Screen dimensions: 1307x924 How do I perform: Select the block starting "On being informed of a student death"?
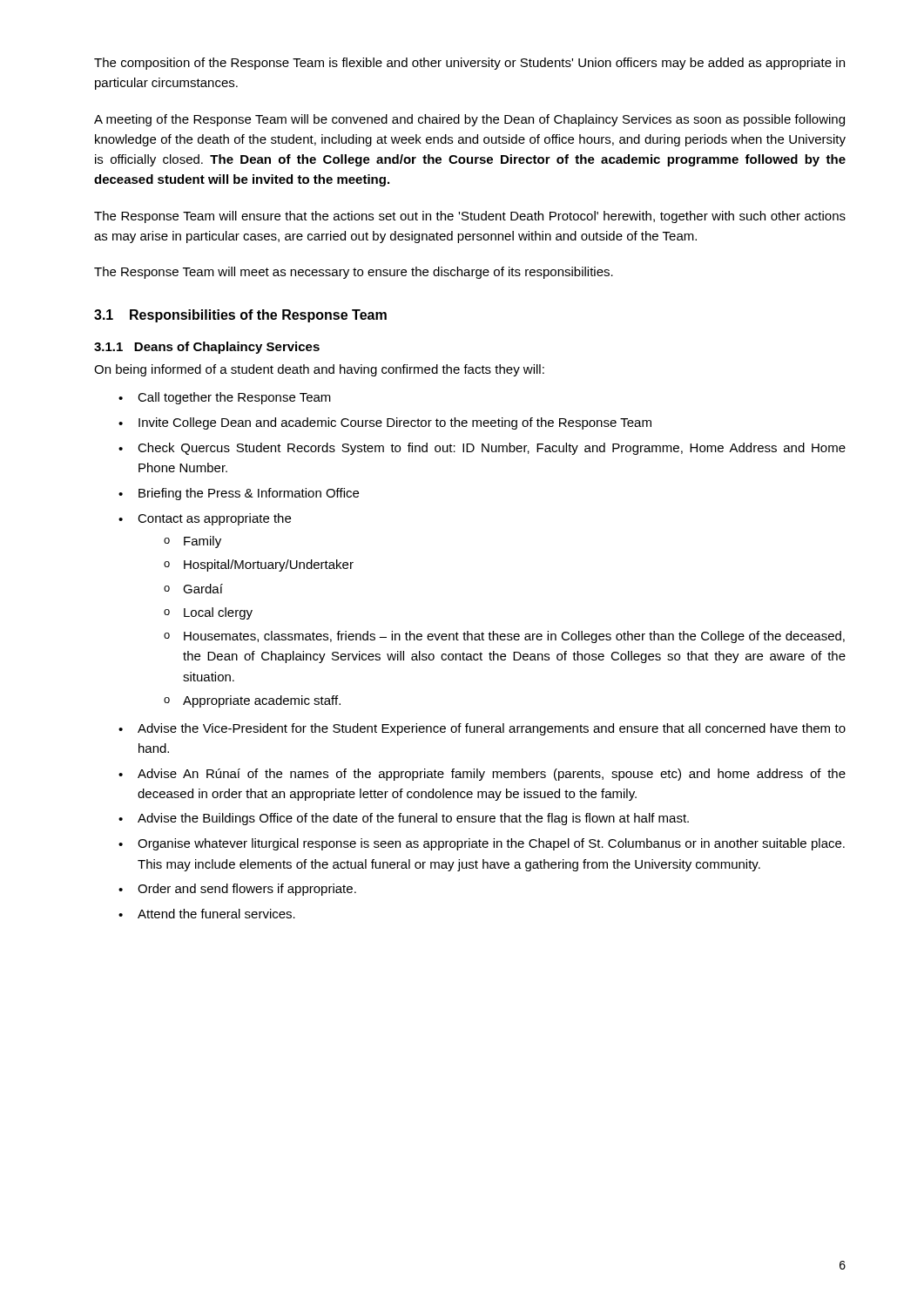320,369
